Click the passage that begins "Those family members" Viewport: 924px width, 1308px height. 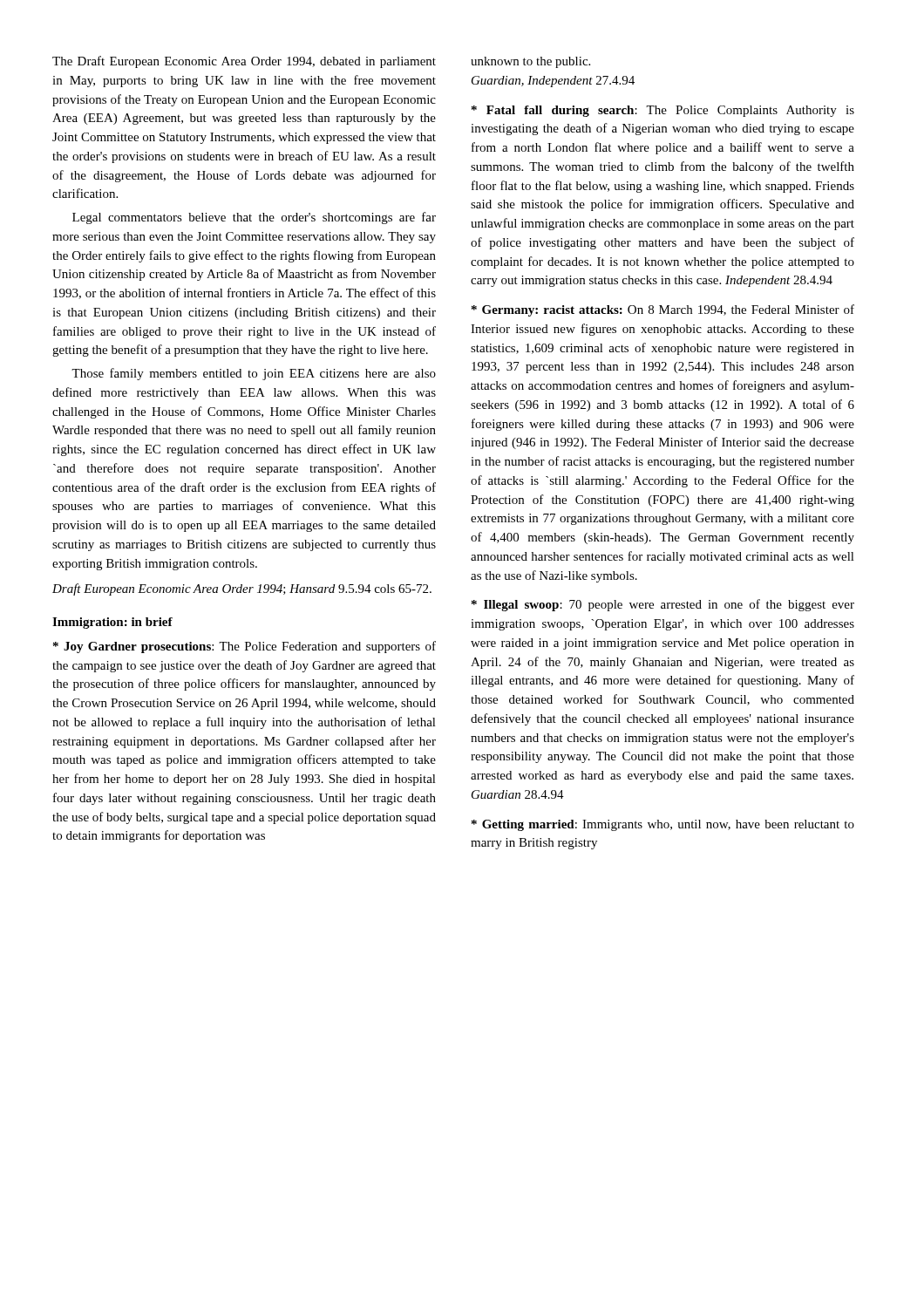tap(244, 469)
